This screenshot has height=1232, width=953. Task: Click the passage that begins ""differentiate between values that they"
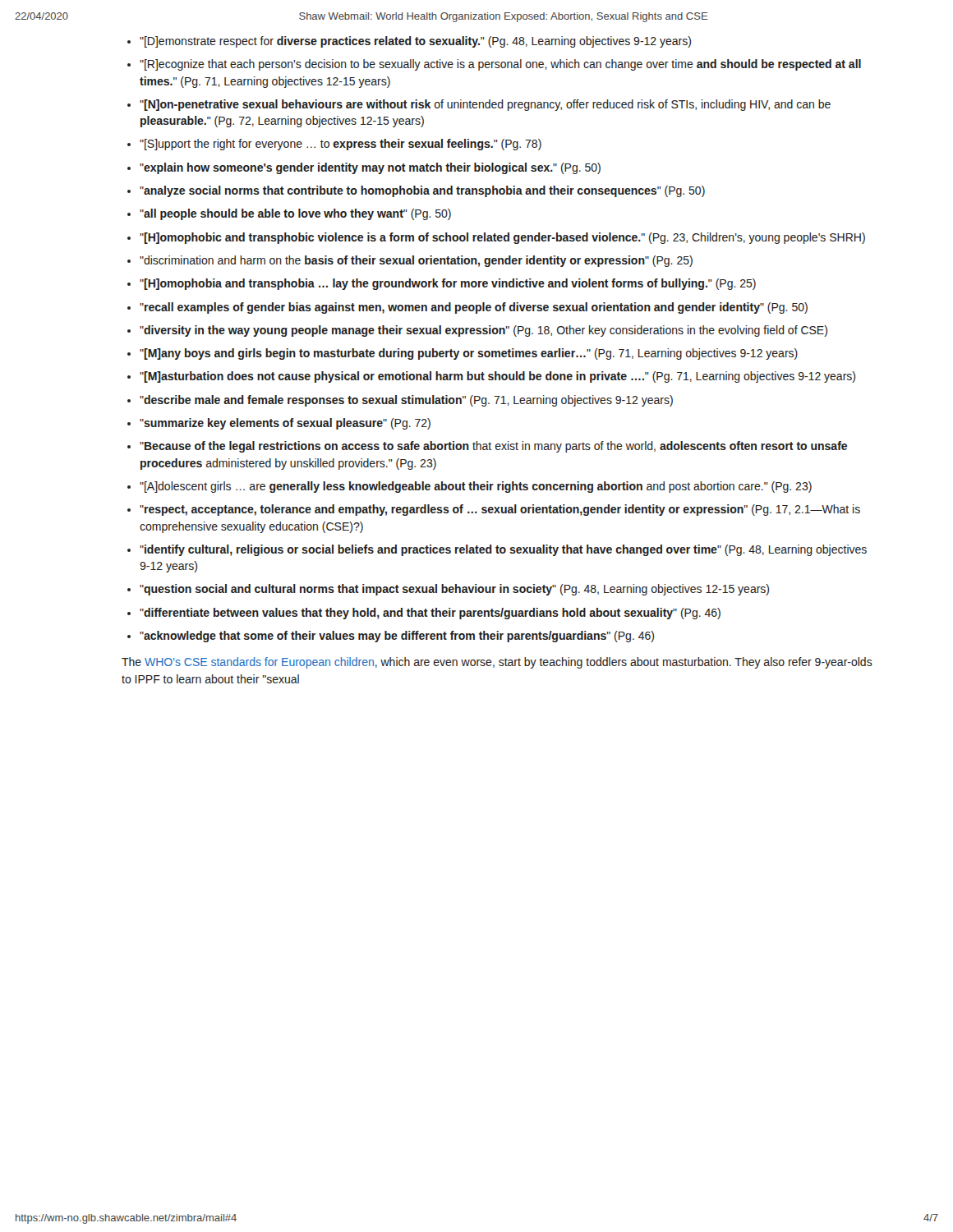tap(430, 612)
